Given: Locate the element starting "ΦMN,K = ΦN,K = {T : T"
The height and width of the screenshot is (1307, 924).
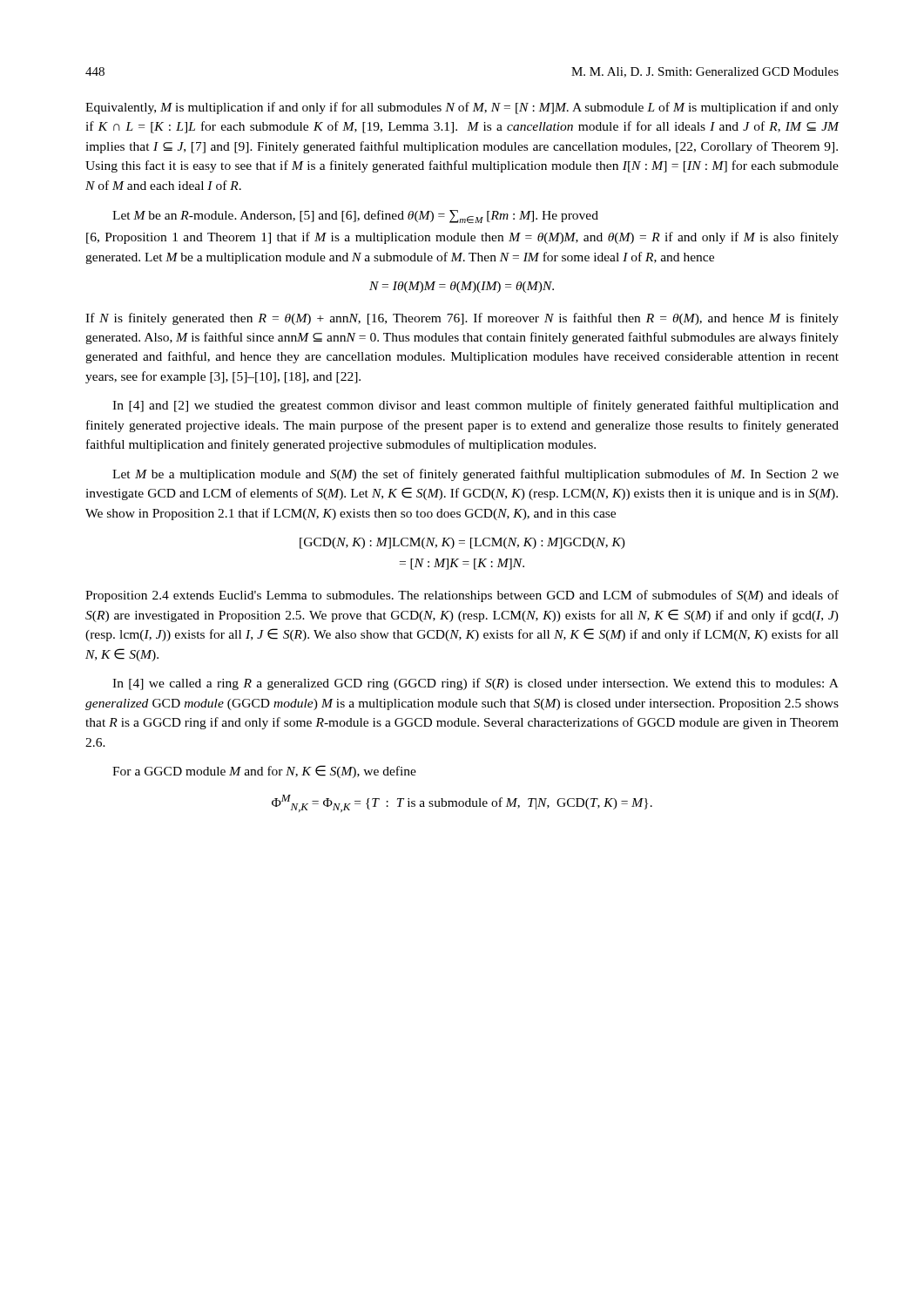Looking at the screenshot, I should 462,803.
